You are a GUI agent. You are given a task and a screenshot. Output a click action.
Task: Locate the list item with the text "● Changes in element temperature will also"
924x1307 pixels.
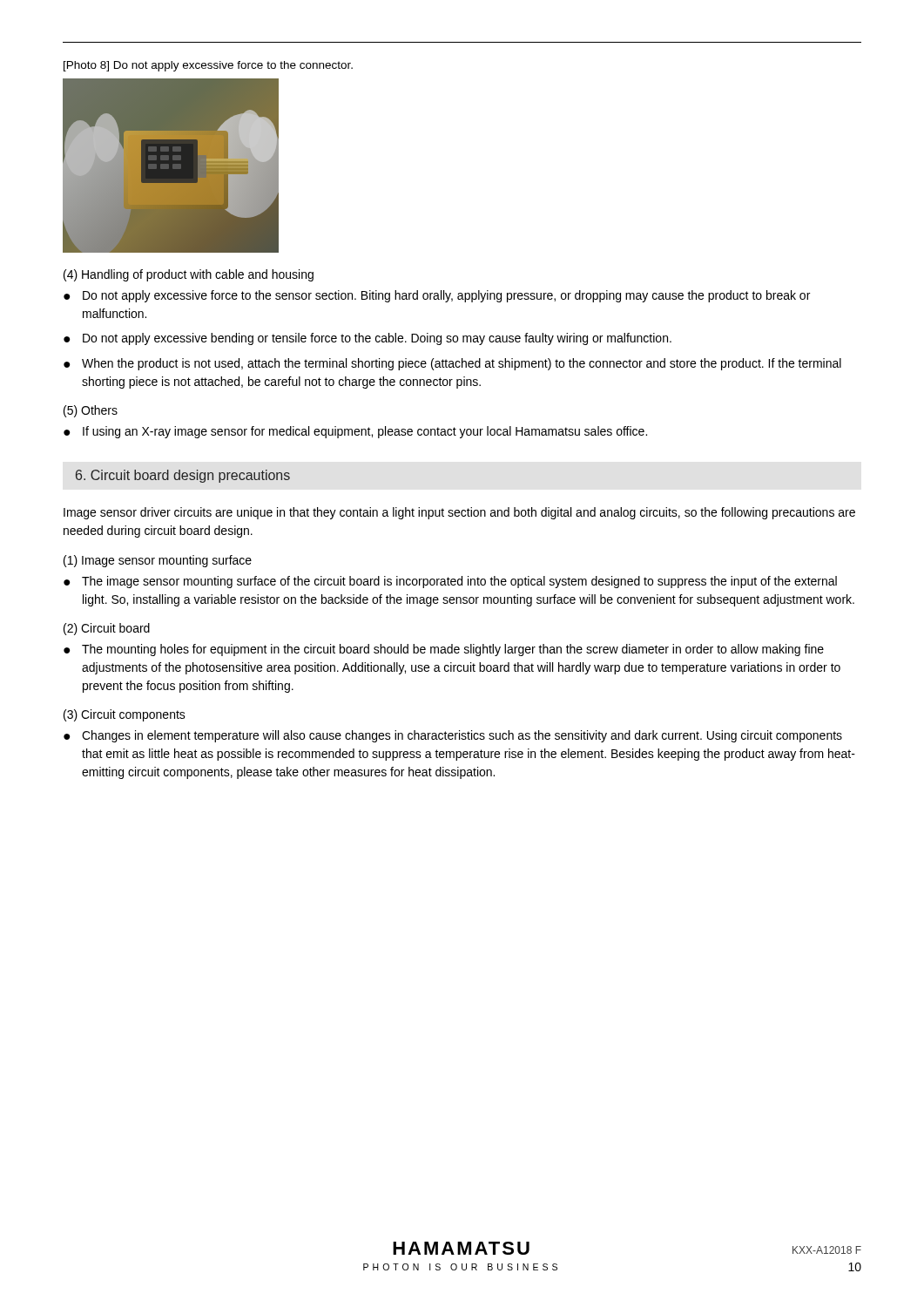[462, 754]
